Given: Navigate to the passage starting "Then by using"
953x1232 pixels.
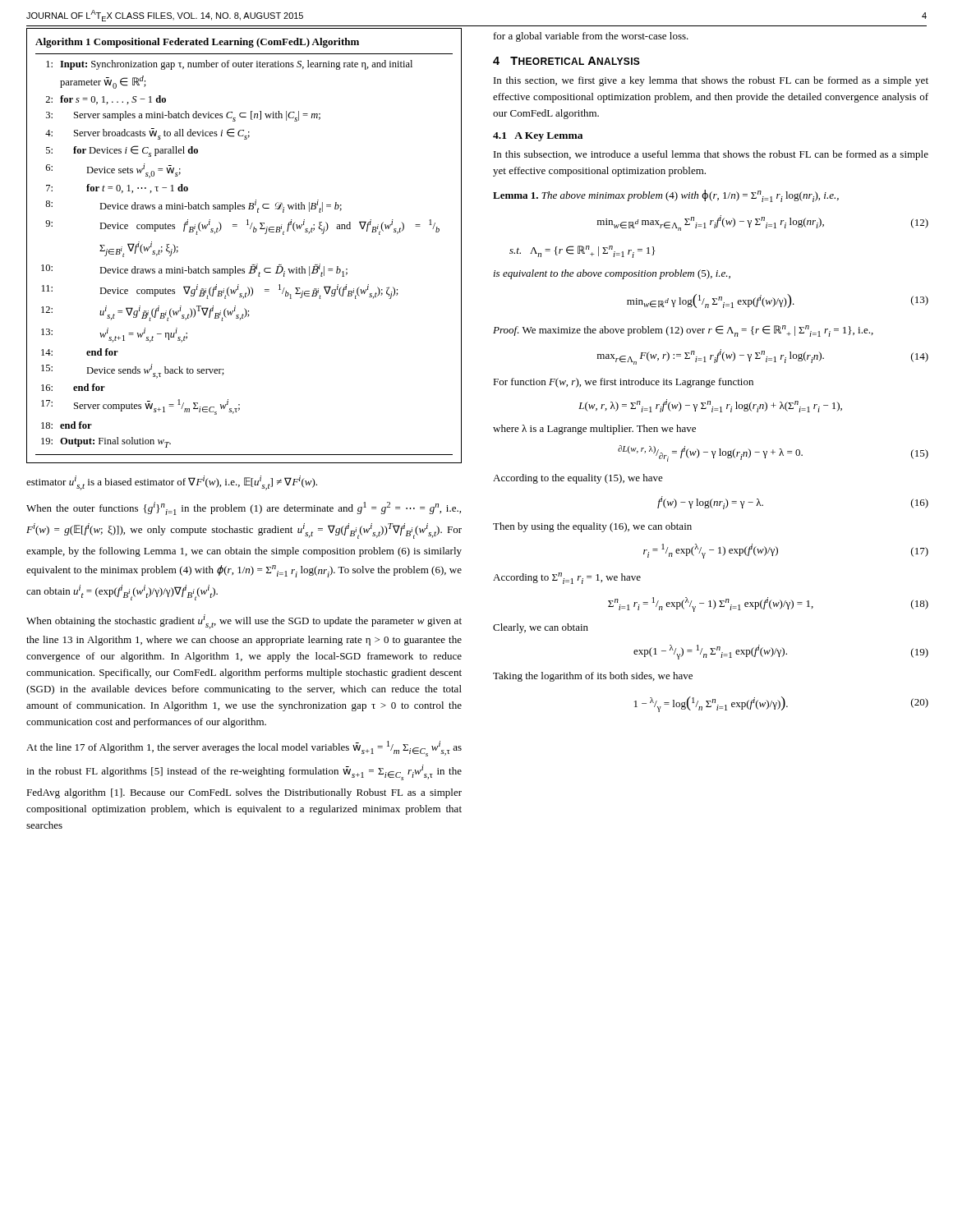Looking at the screenshot, I should pyautogui.click(x=592, y=526).
